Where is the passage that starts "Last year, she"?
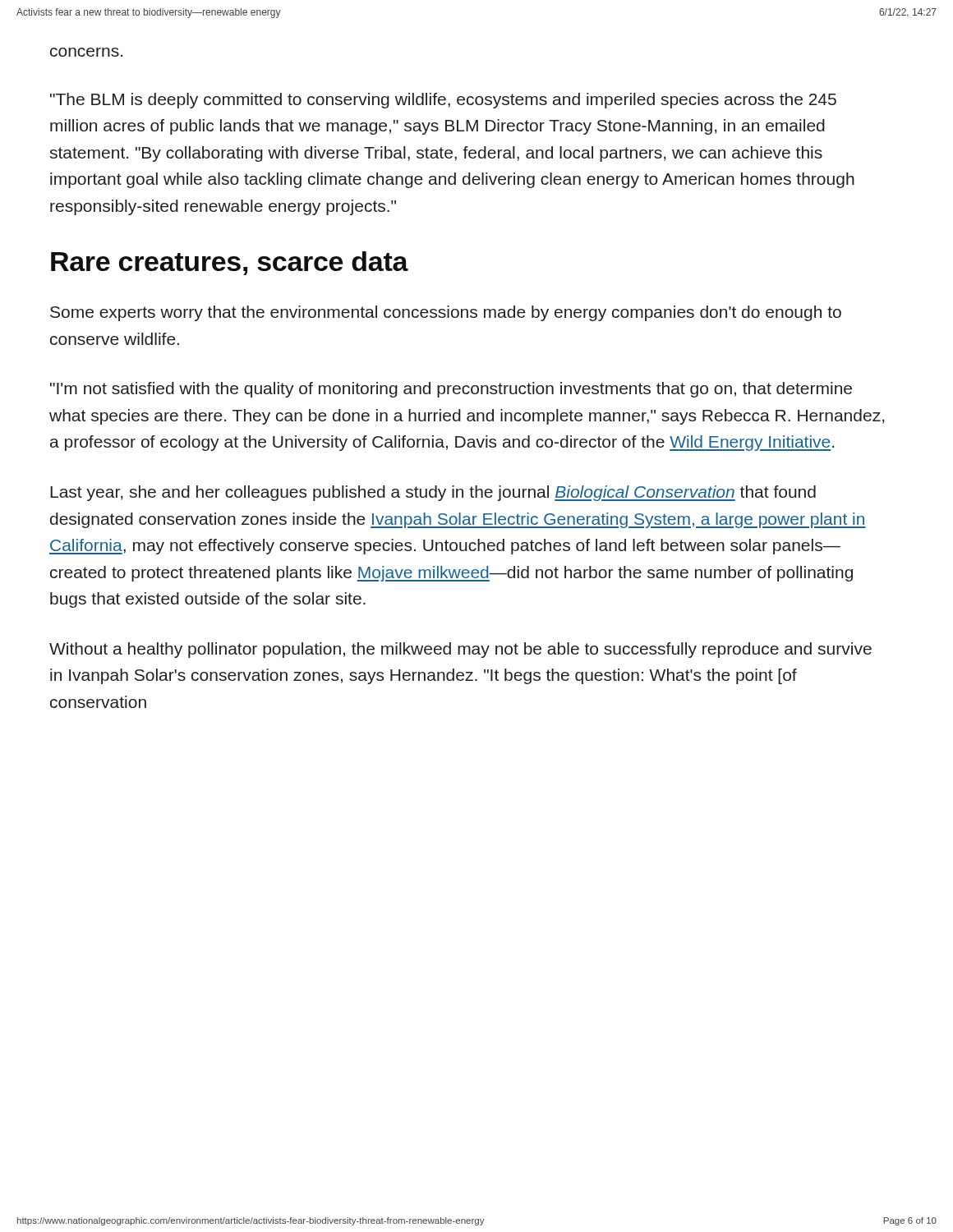Viewport: 953px width, 1232px height. 457,545
